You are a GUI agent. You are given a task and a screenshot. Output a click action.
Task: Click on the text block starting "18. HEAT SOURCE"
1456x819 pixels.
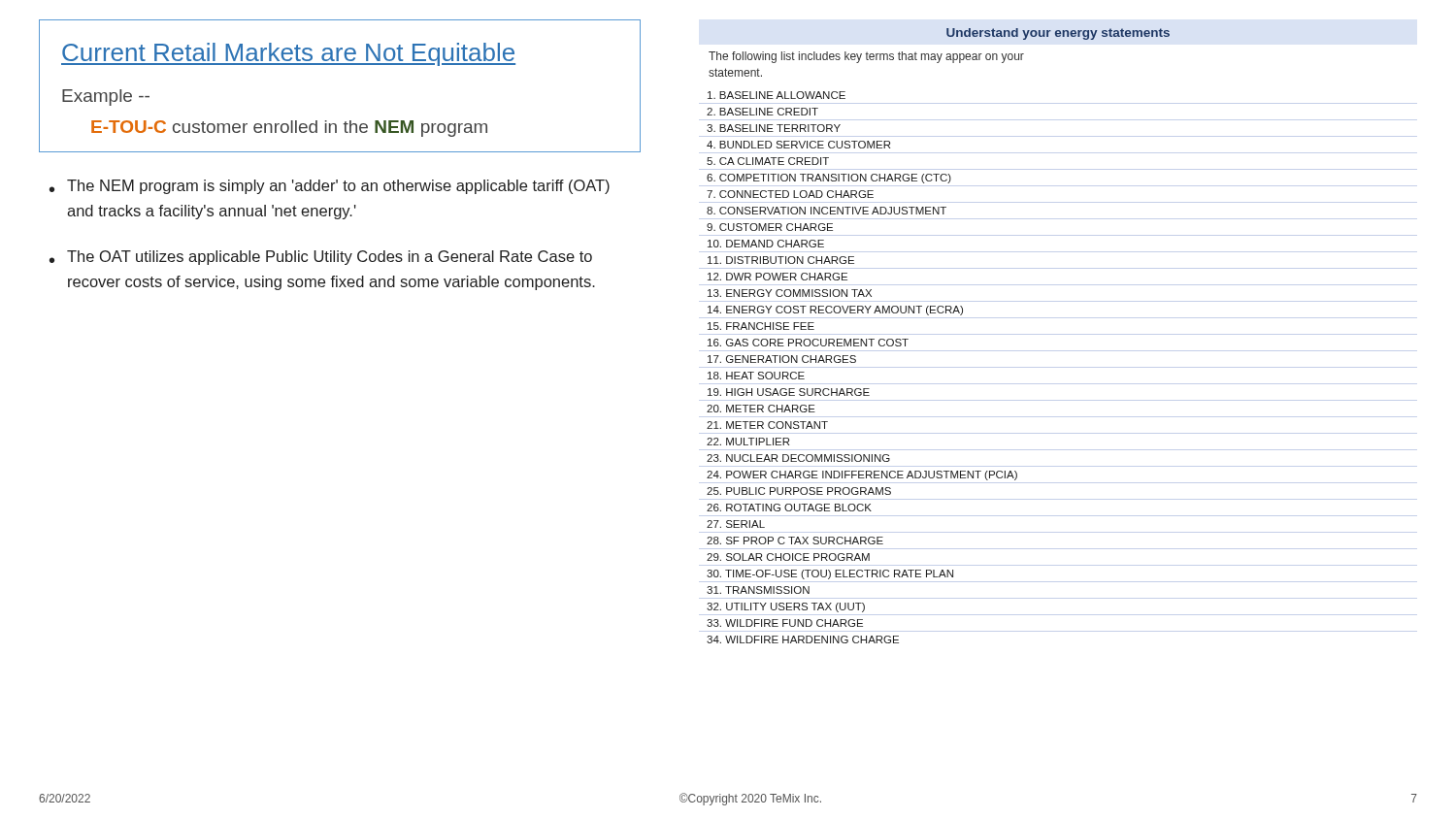(x=756, y=376)
